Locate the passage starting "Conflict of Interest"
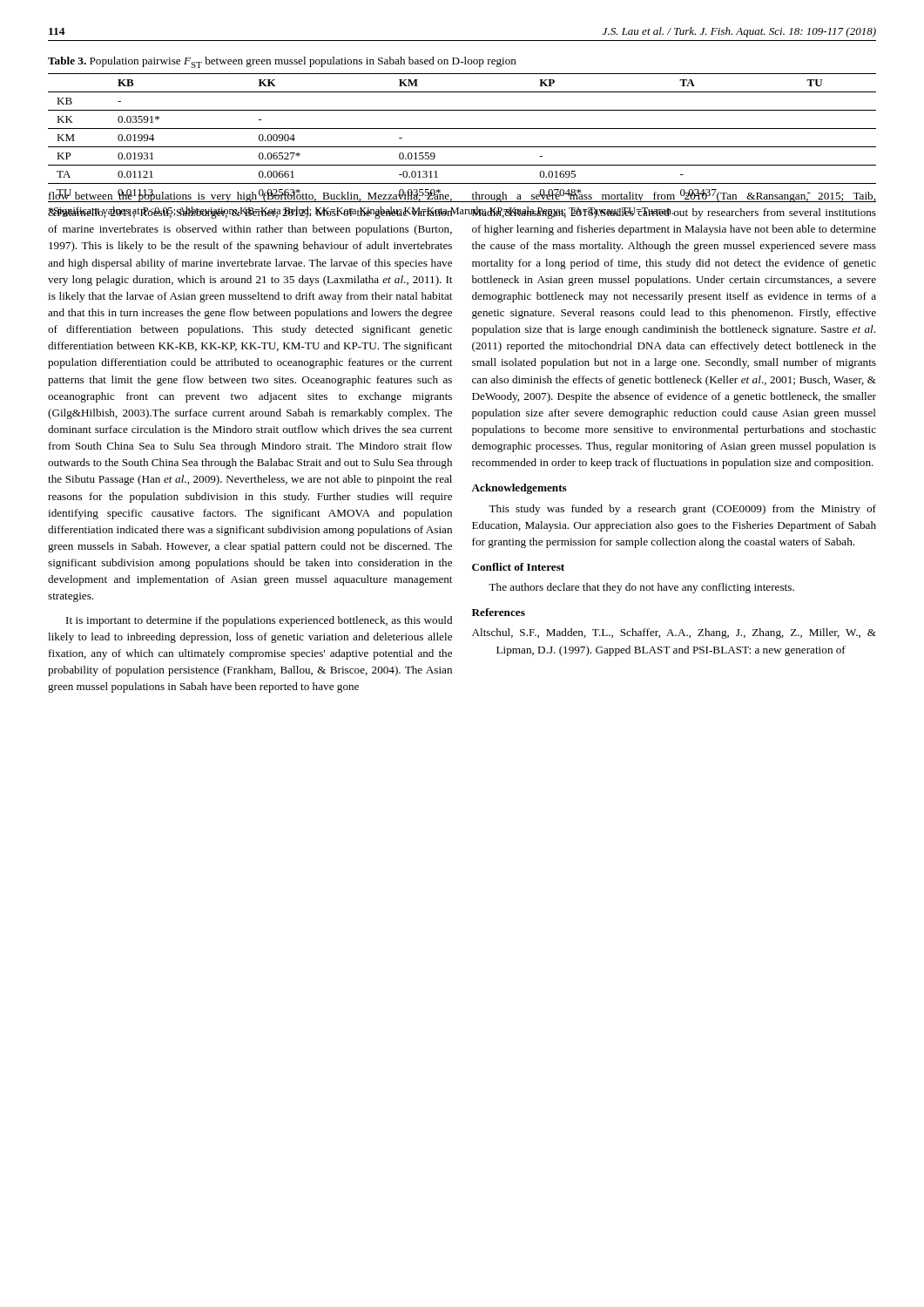924x1307 pixels. 518,567
